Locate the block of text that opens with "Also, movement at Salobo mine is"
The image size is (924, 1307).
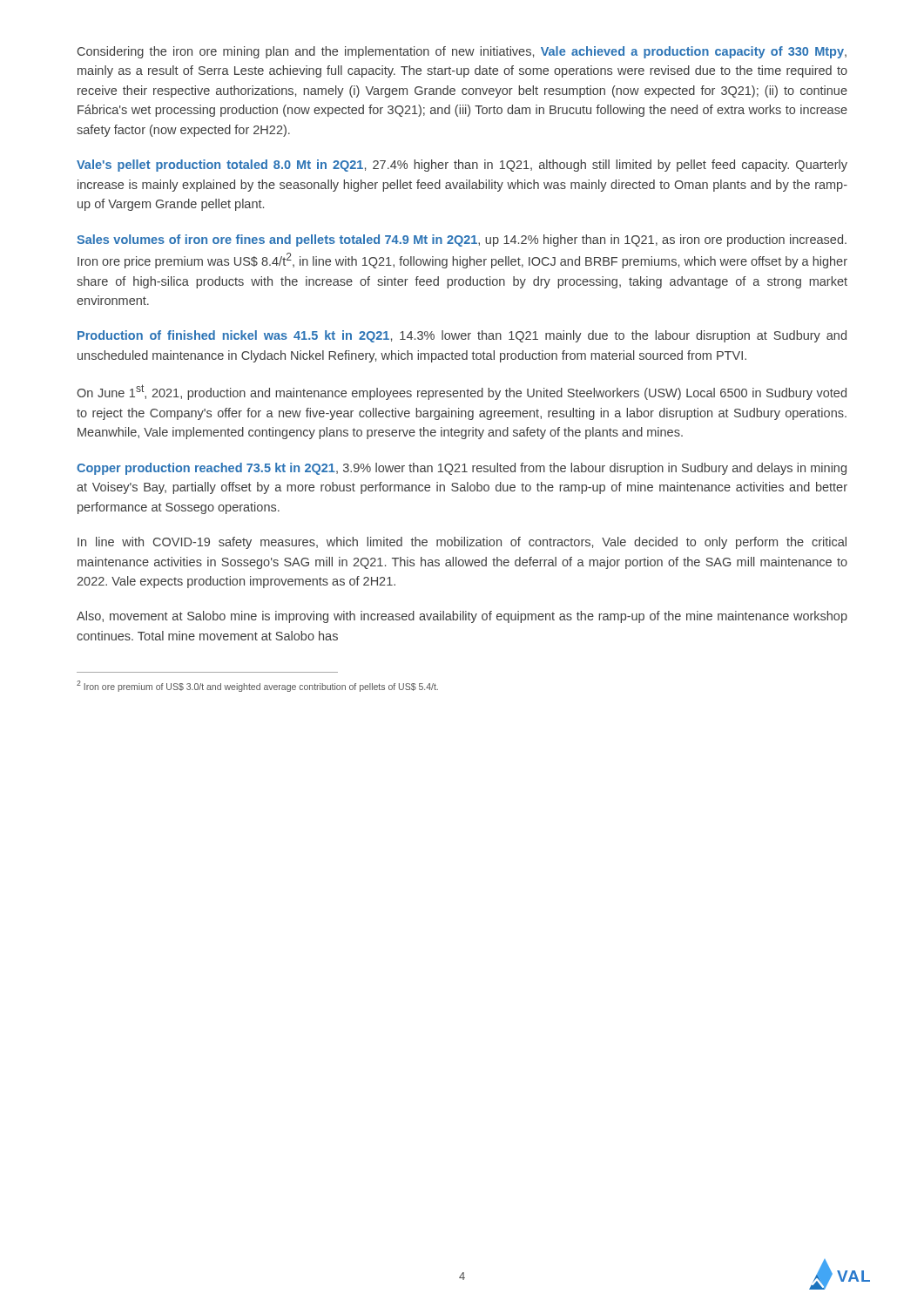click(462, 626)
